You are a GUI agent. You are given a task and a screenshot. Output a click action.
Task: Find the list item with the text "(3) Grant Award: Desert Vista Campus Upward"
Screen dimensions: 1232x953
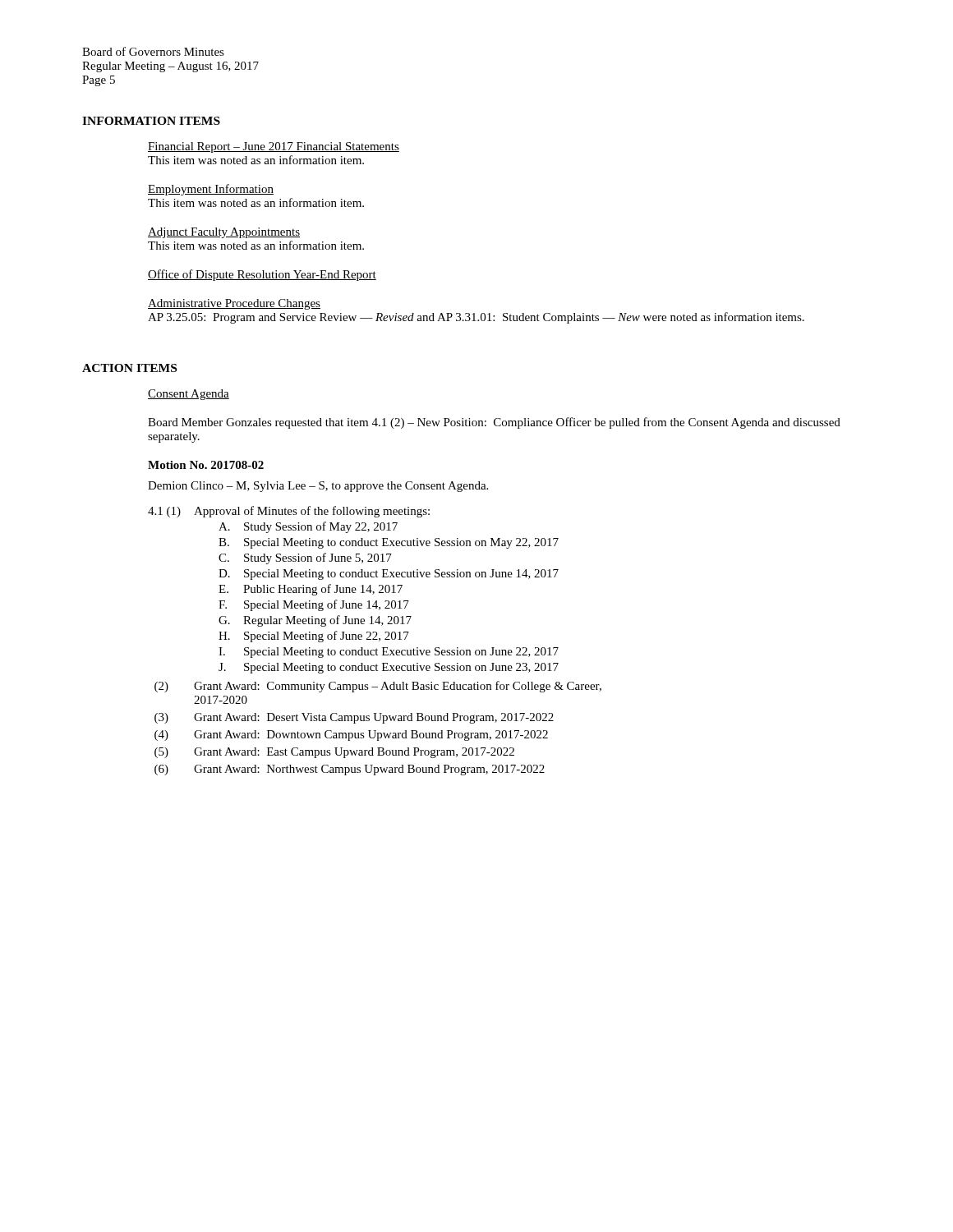pos(509,717)
